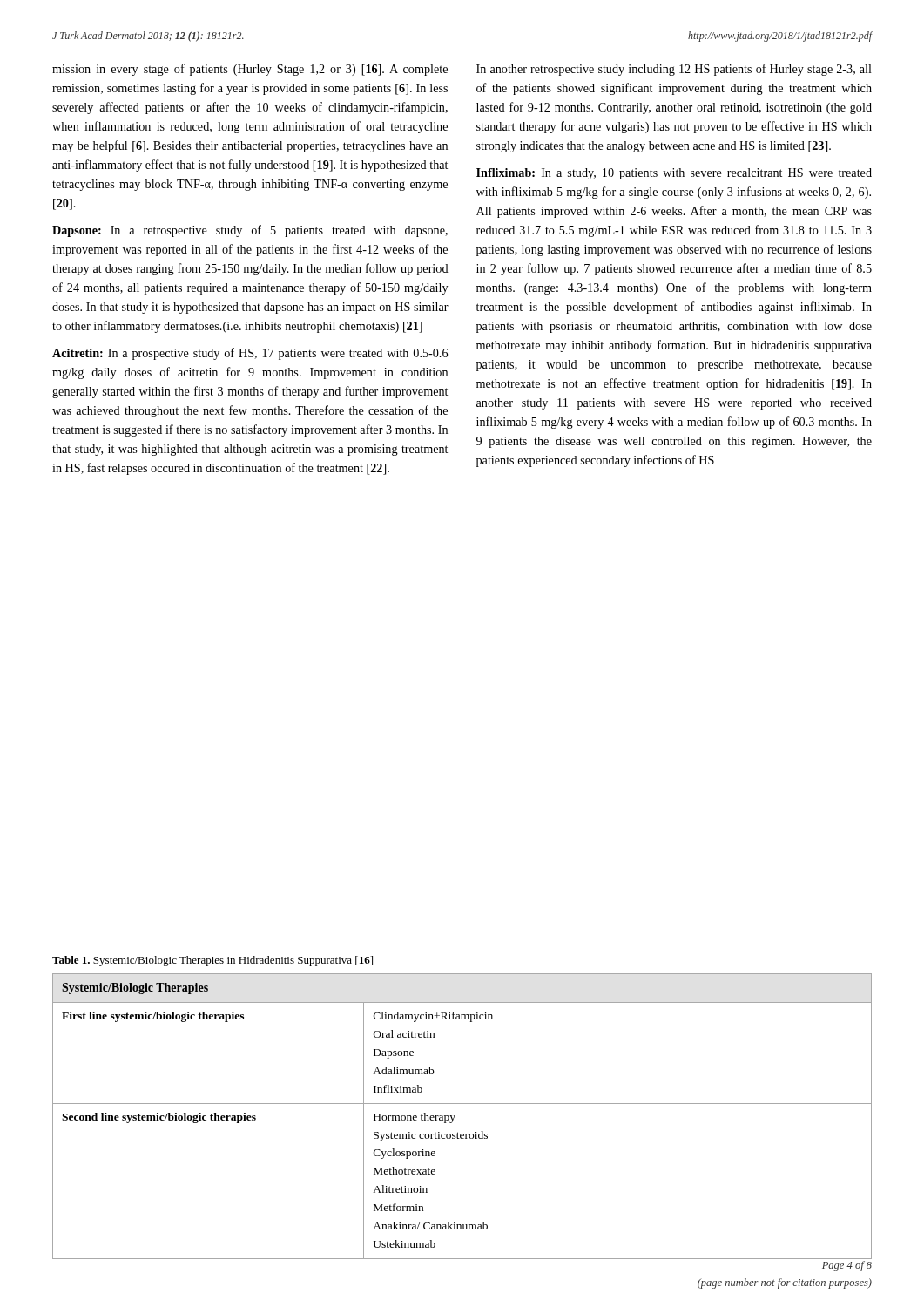Navigate to the block starting "Table 1. Systemic/Biologic Therapies in"
This screenshot has width=924, height=1307.
point(213,960)
